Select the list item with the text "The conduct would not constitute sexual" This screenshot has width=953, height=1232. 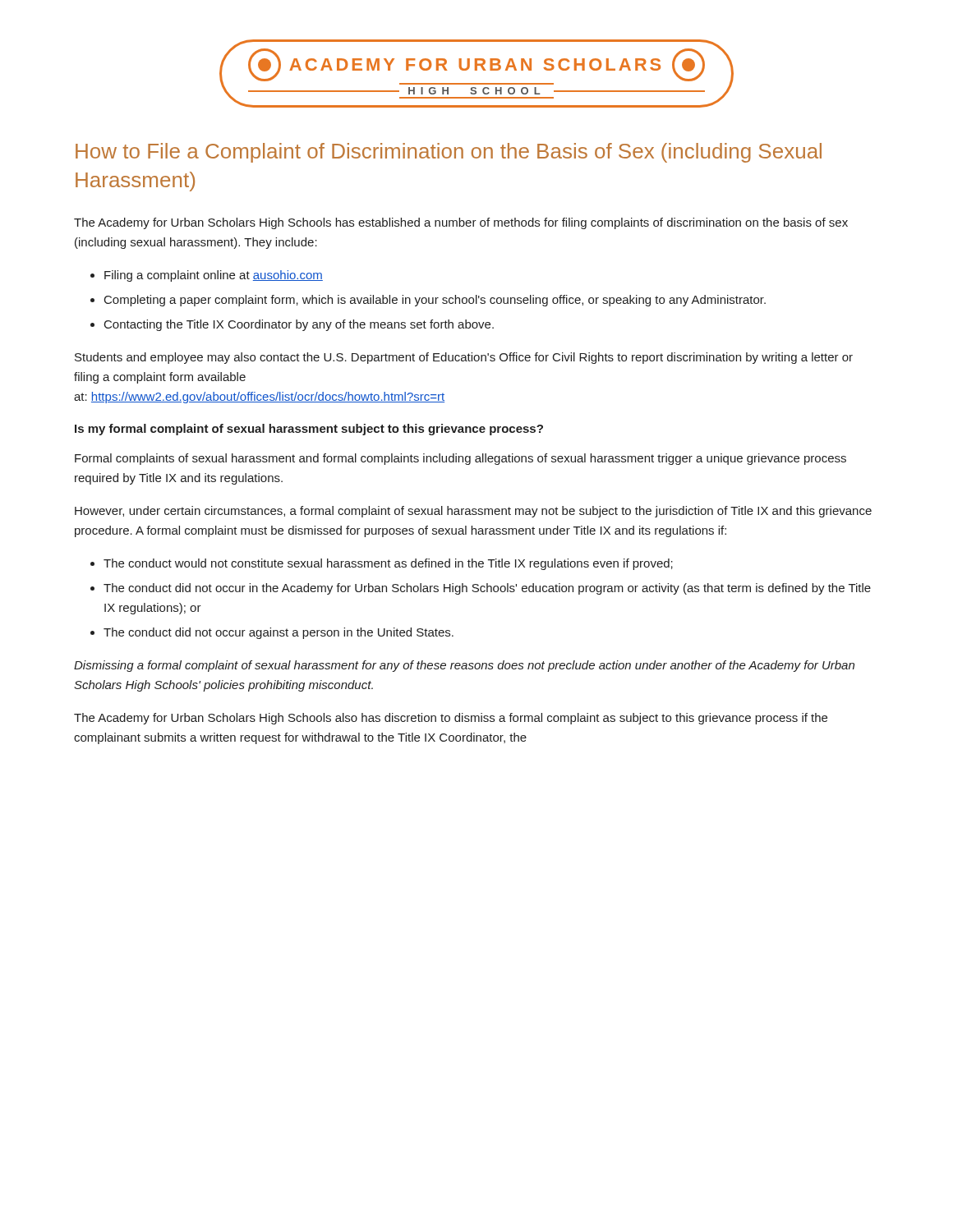tap(388, 563)
